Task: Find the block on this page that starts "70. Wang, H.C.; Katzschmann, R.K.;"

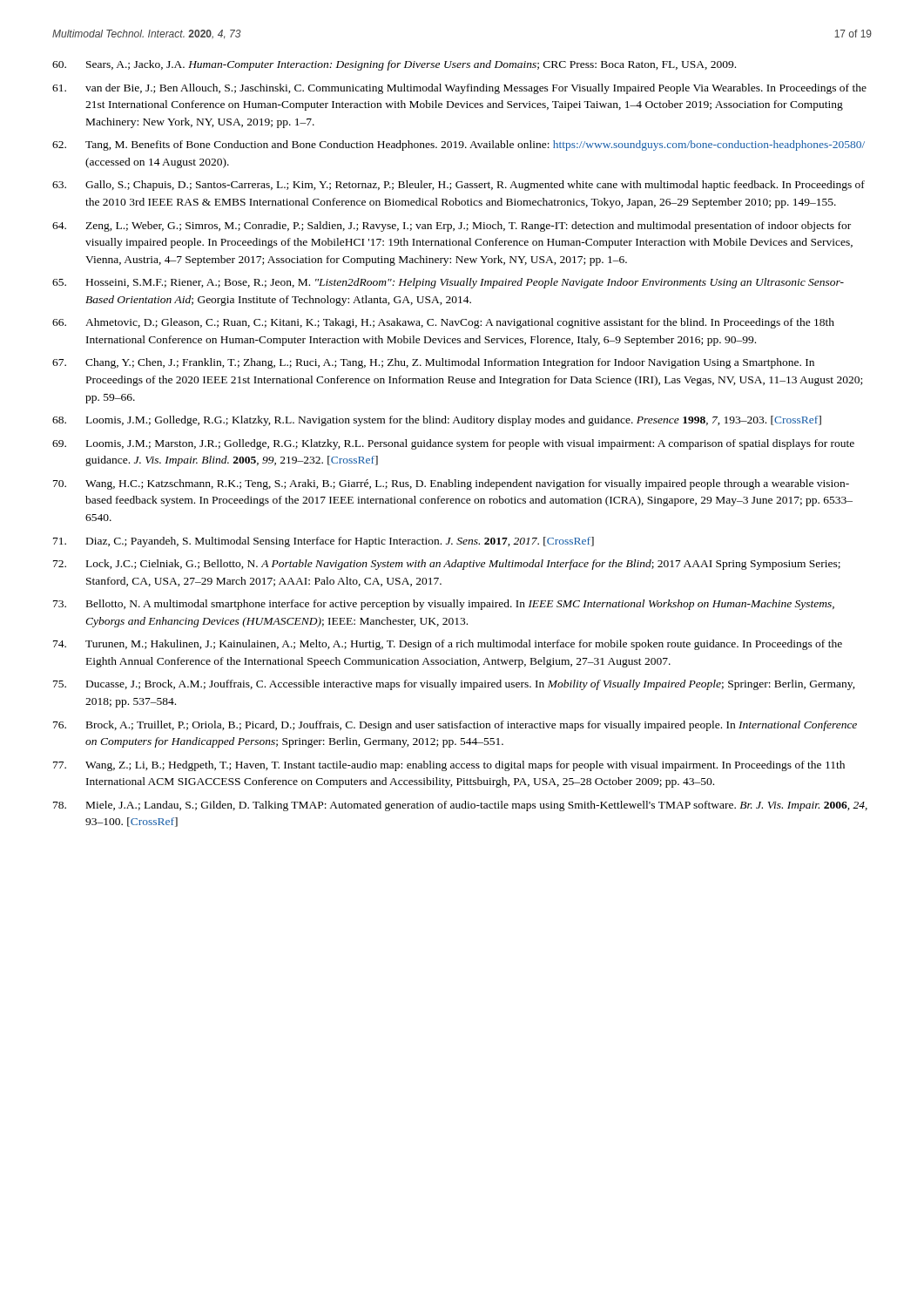Action: (462, 500)
